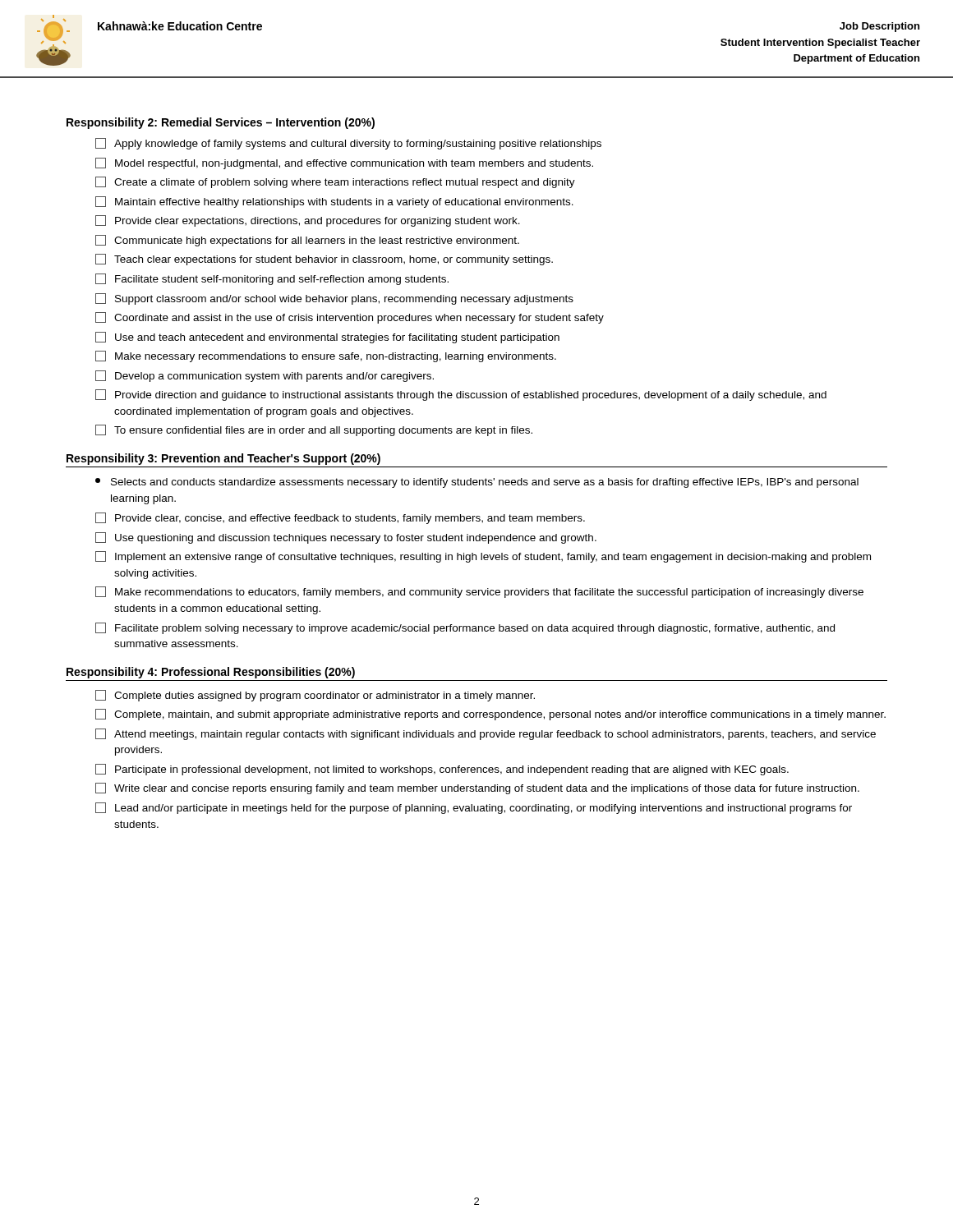
Task: Click the passage that begins "Provide clear, concise, and effective feedback to students,"
Action: coord(491,518)
